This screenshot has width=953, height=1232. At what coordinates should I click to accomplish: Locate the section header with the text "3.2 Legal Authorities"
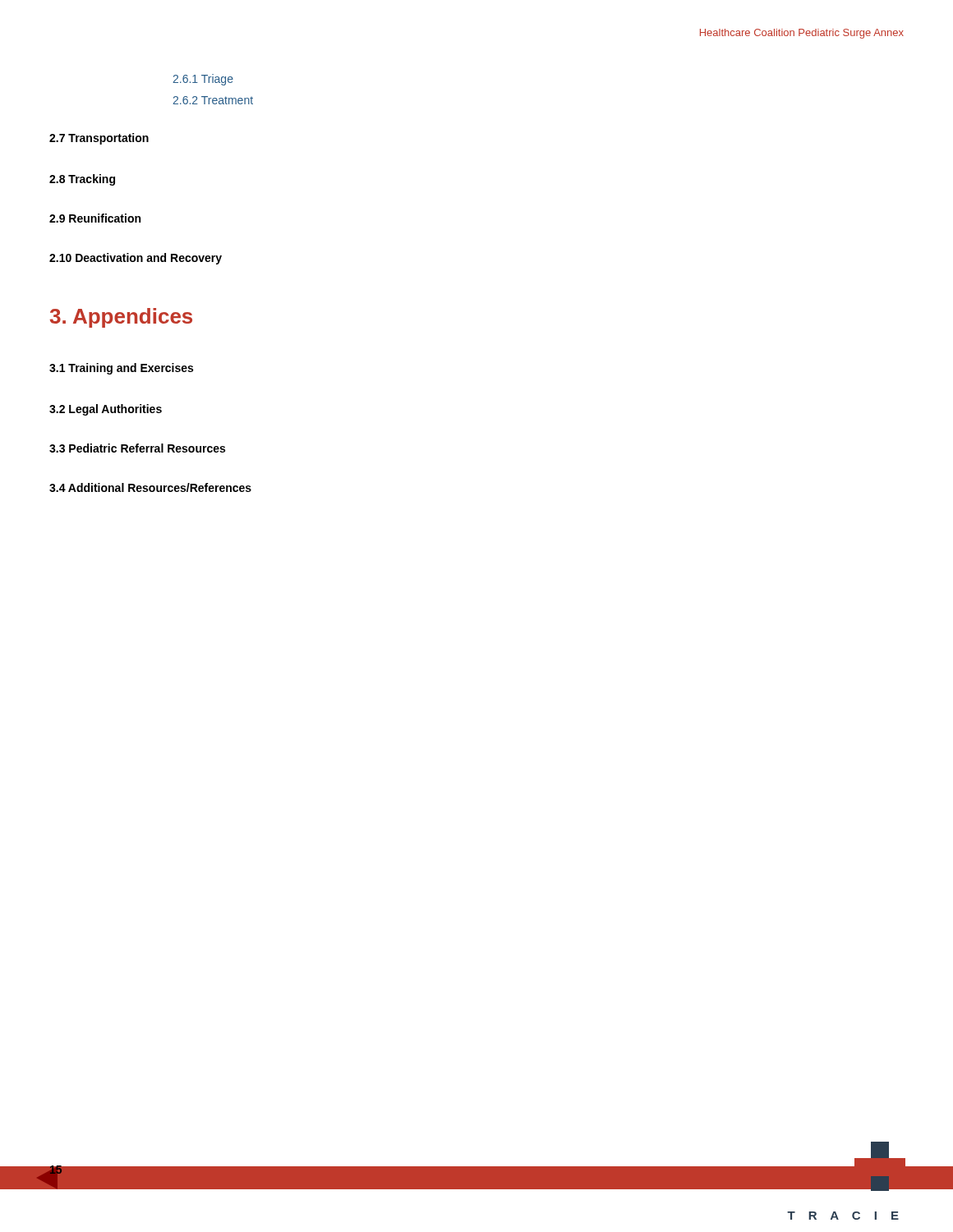click(106, 409)
